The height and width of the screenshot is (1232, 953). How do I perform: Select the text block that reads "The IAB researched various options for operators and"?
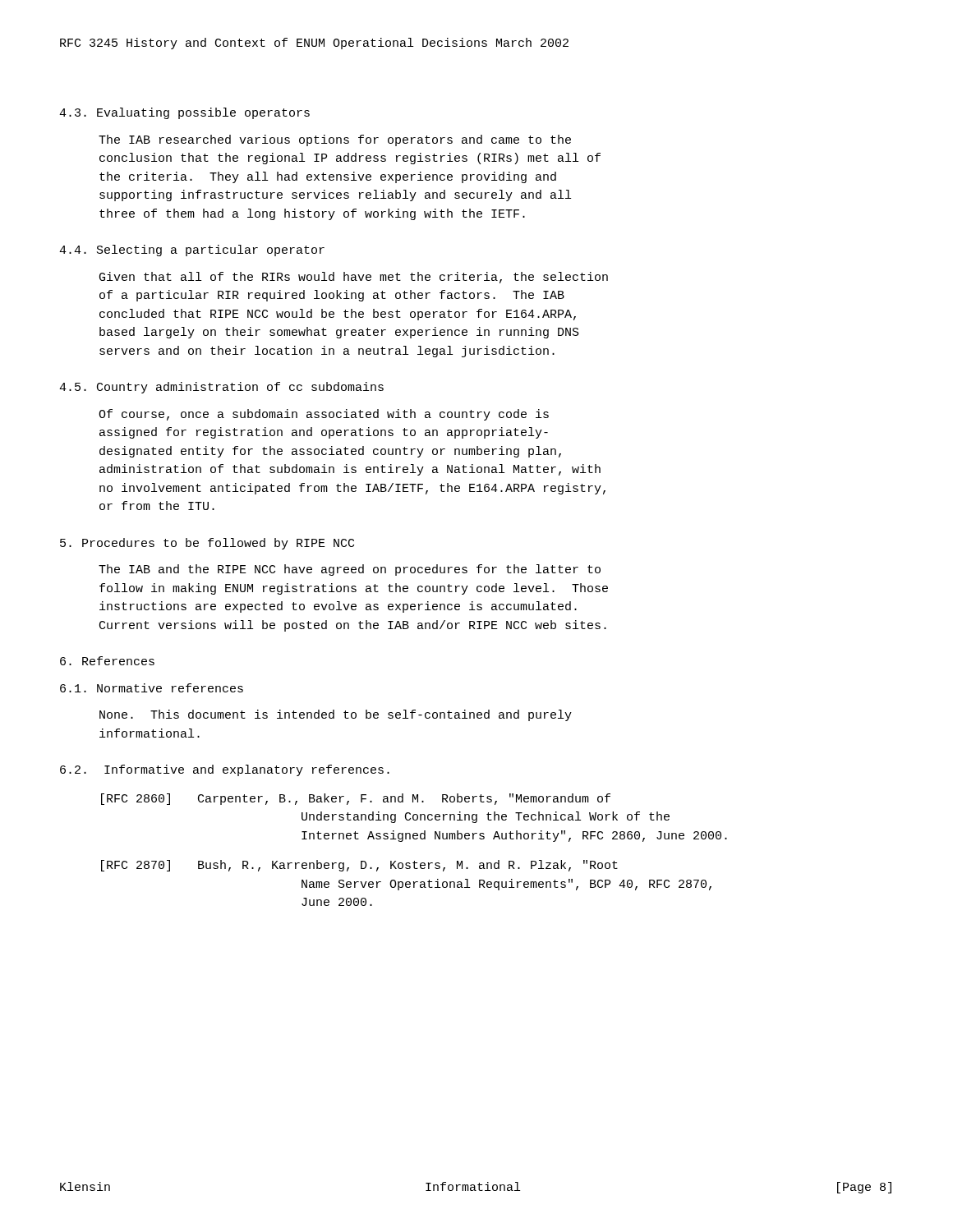tap(350, 177)
